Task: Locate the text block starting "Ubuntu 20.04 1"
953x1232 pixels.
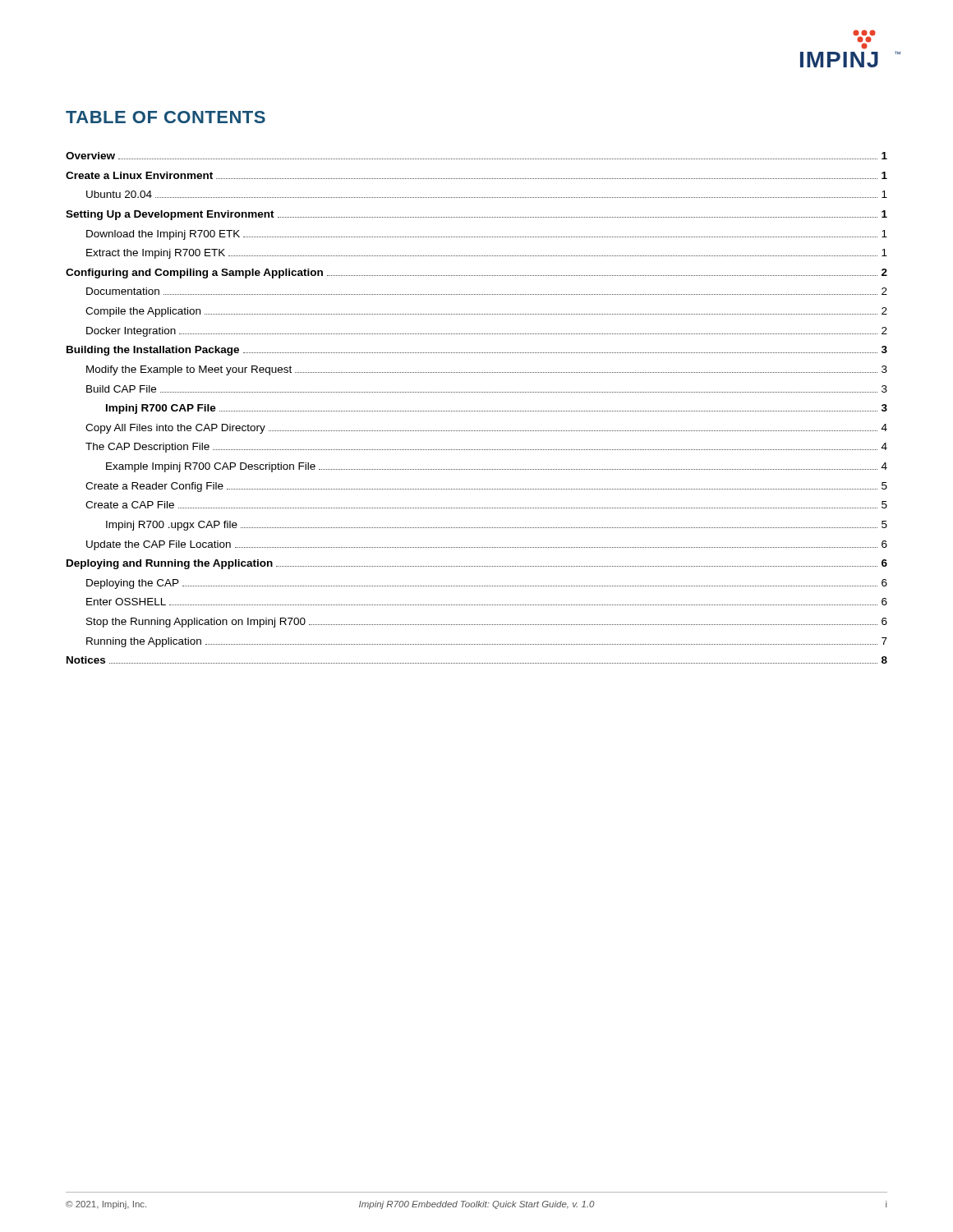Action: pos(476,195)
